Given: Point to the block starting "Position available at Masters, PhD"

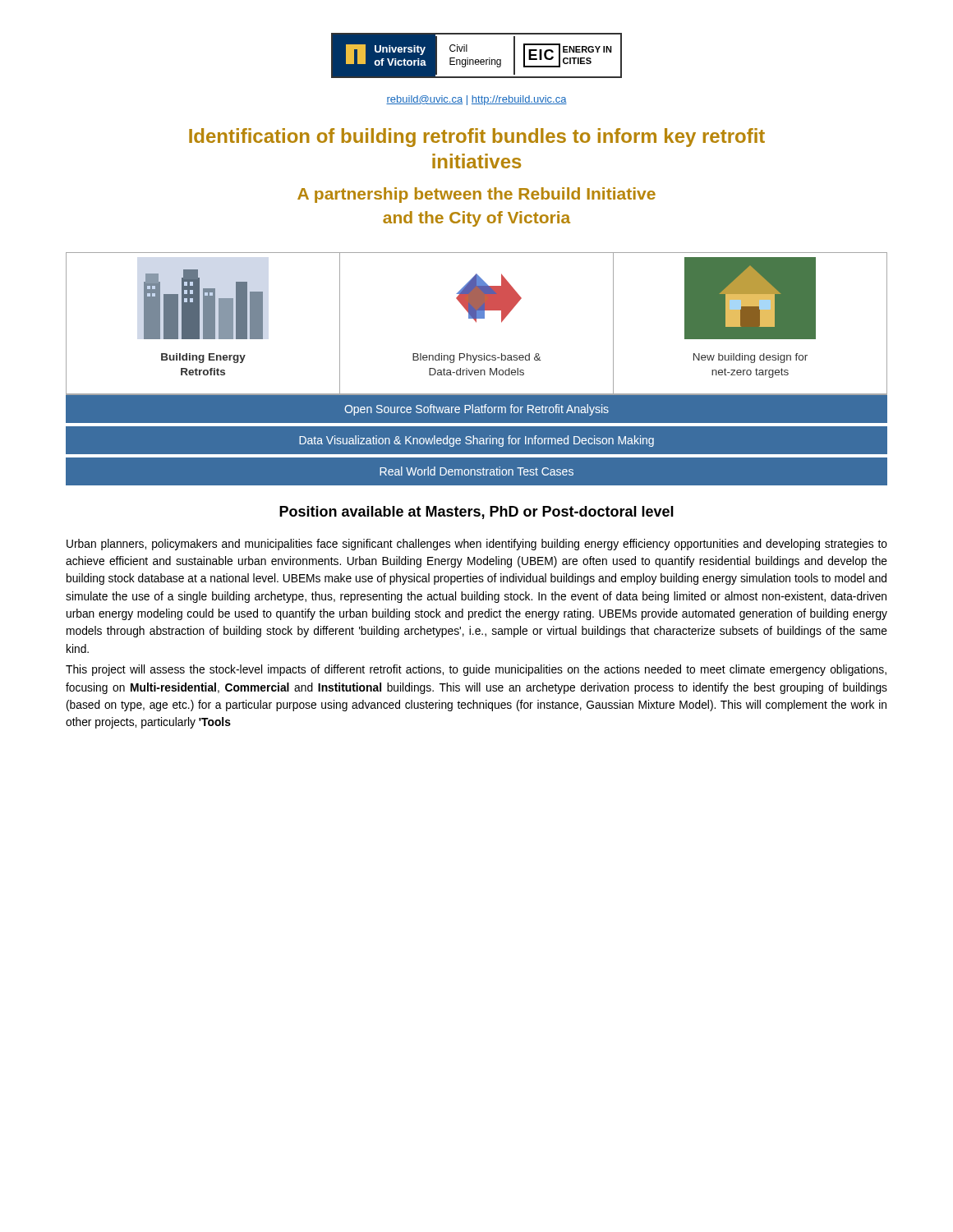Looking at the screenshot, I should point(476,511).
